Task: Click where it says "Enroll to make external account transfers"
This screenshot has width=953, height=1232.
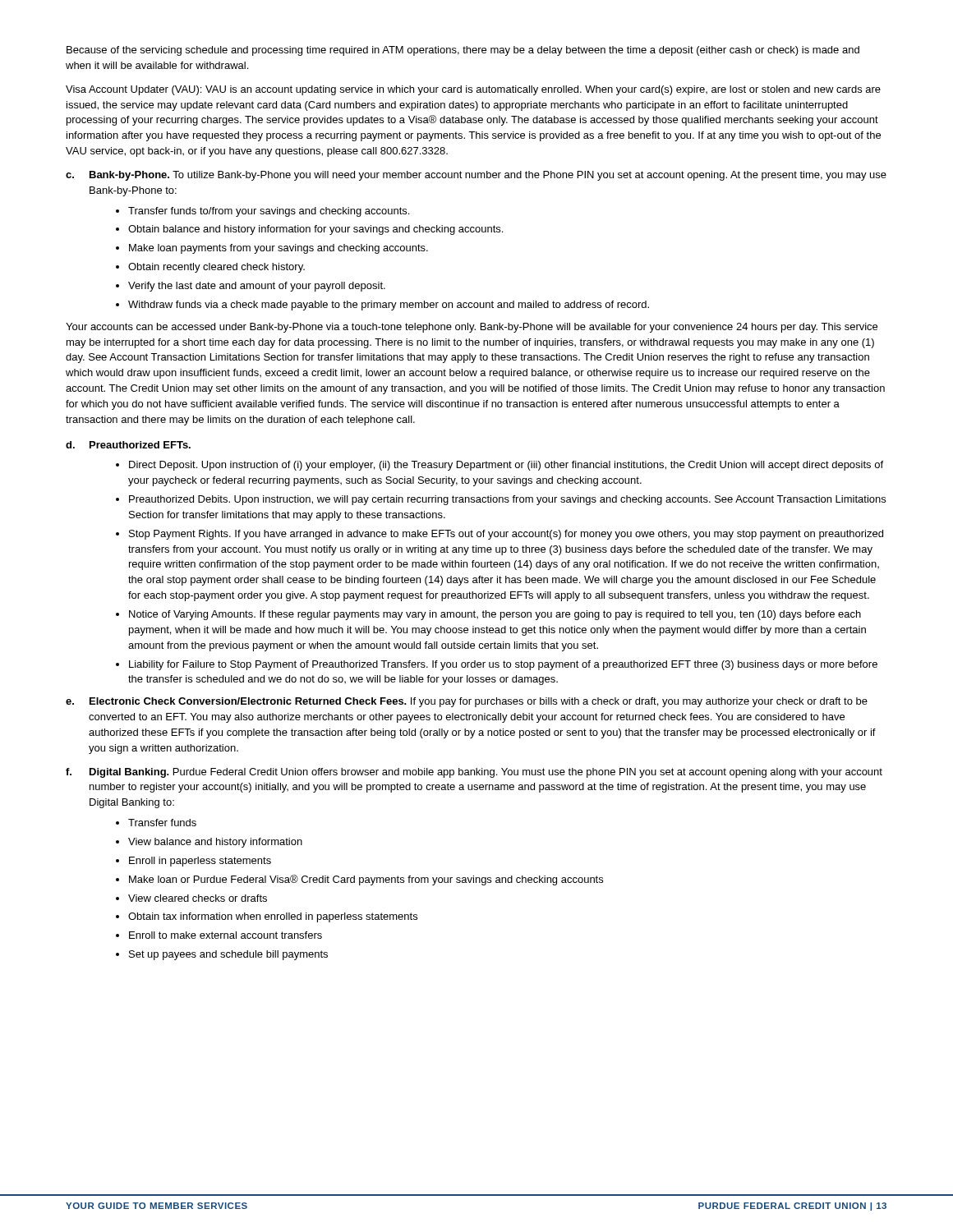Action: pos(225,935)
